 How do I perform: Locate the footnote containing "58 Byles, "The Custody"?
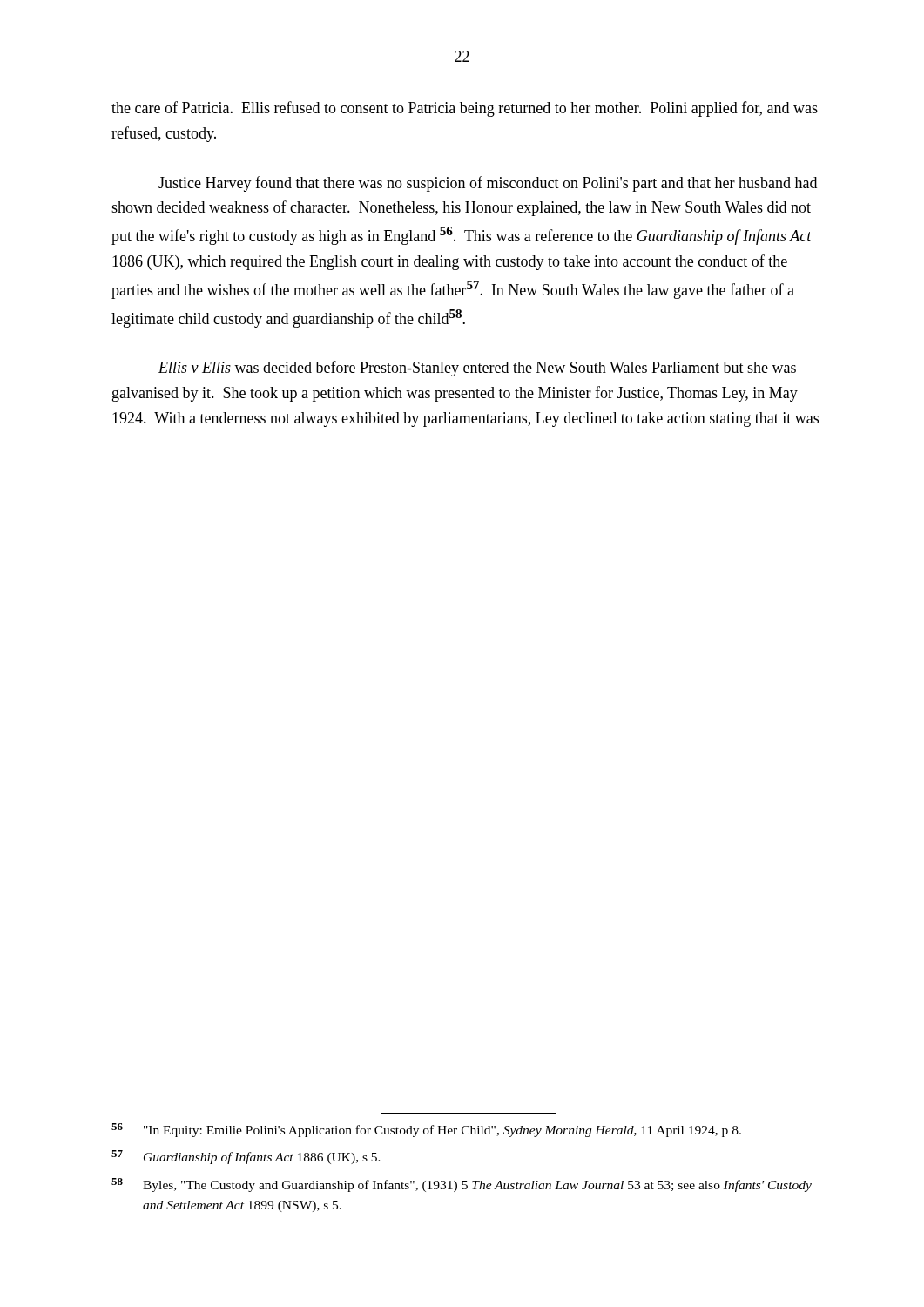469,1195
